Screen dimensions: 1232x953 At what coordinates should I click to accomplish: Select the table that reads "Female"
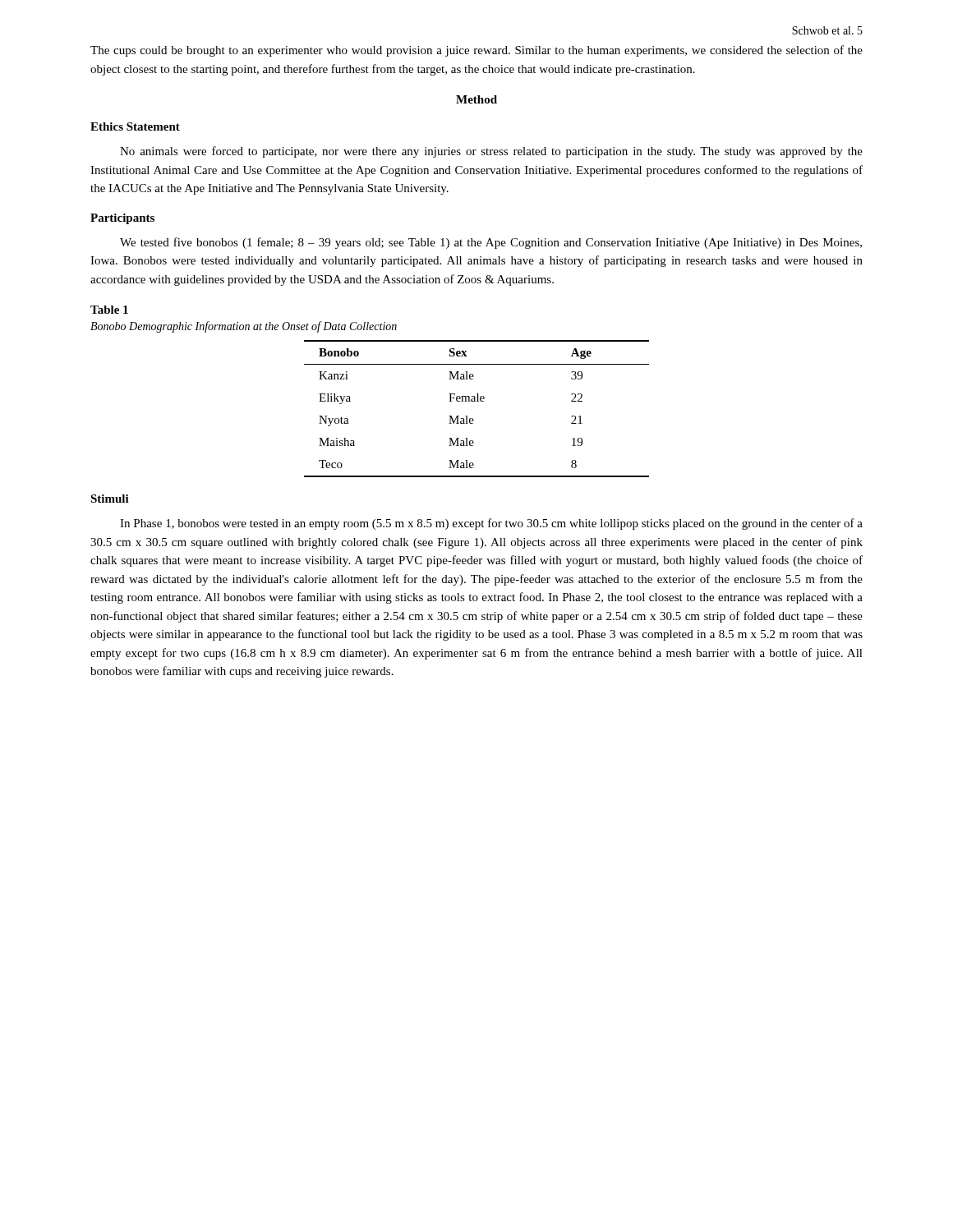(x=476, y=409)
